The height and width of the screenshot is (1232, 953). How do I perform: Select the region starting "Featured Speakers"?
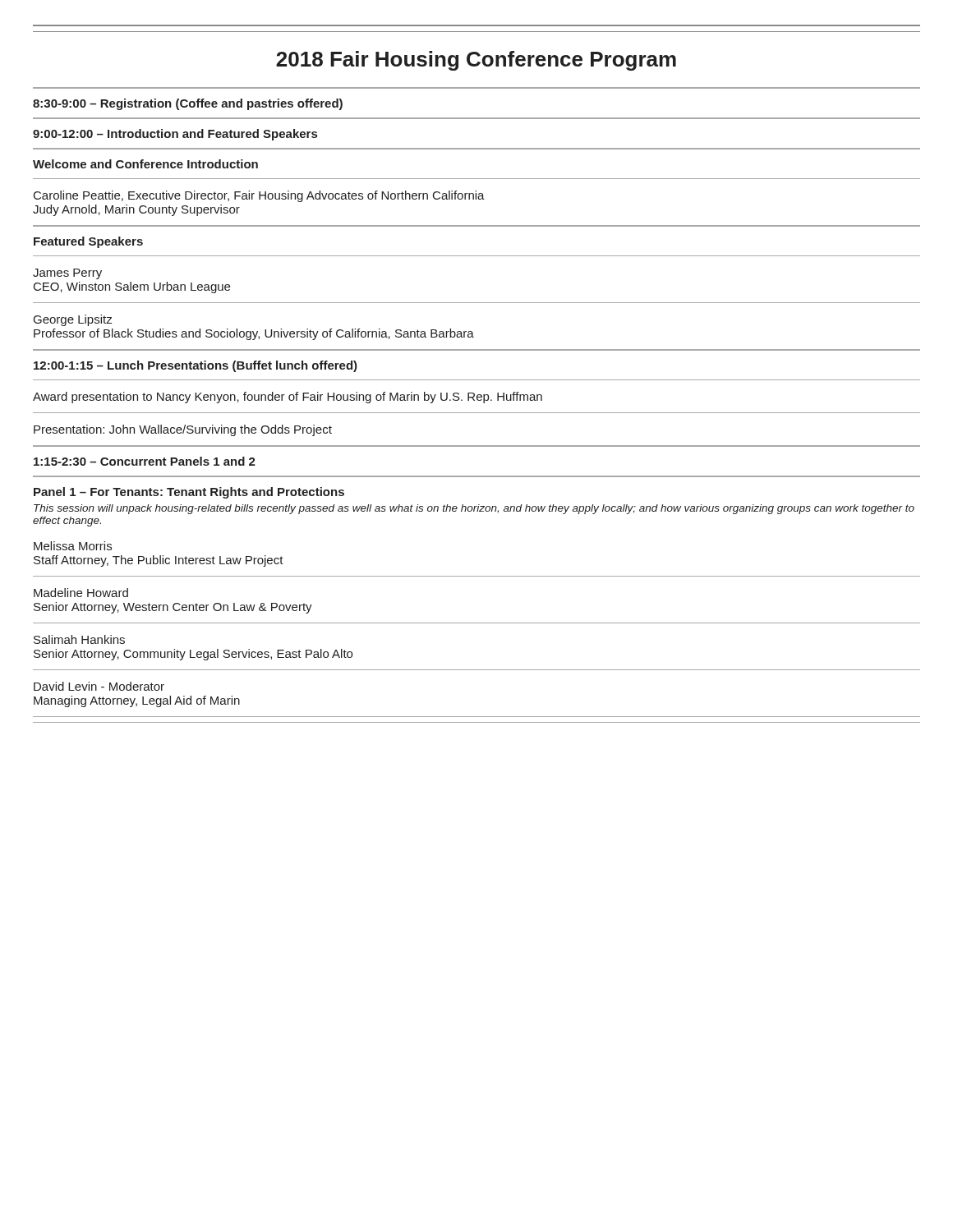coord(88,241)
